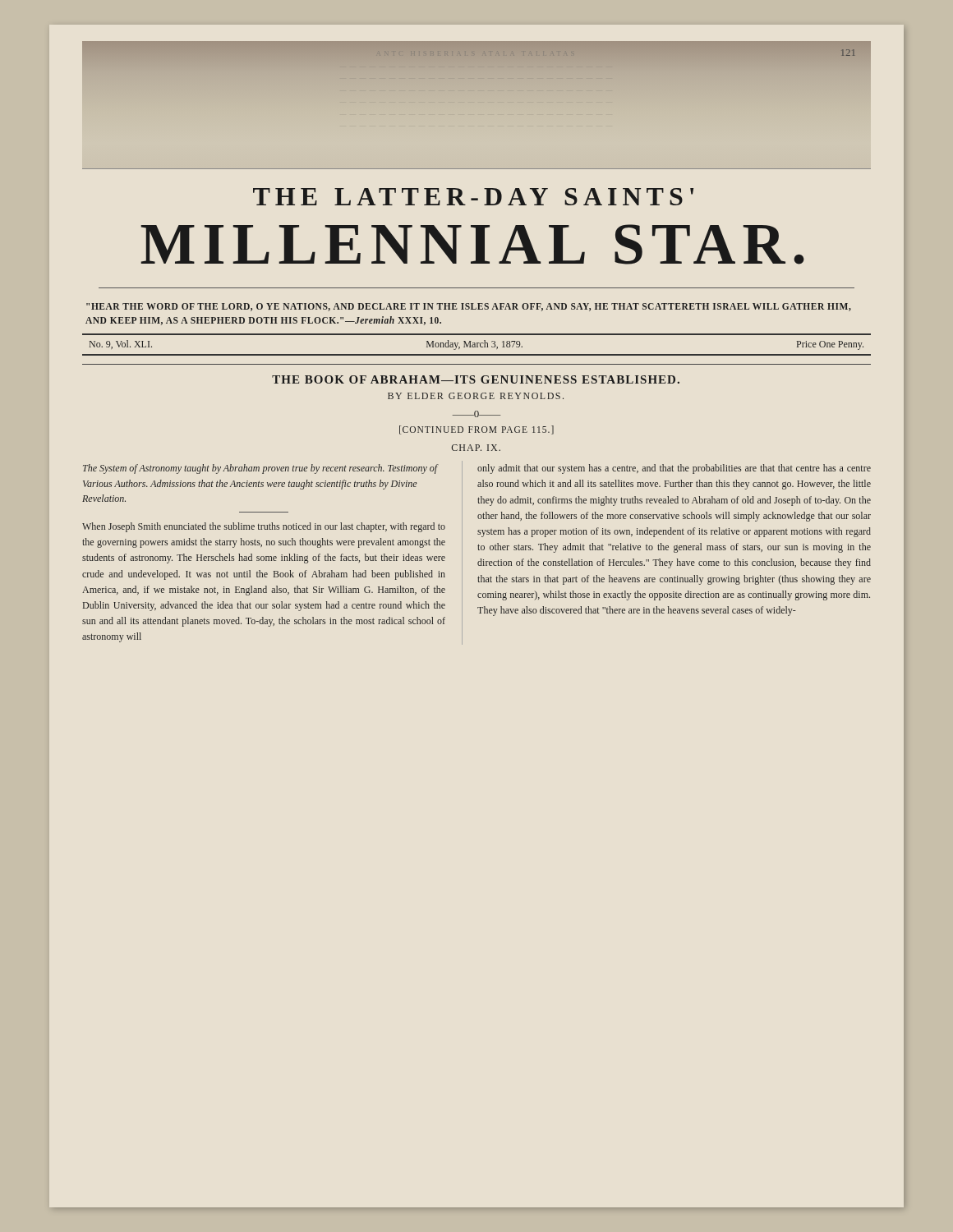953x1232 pixels.
Task: Select the text block starting "When Joseph Smith enunciated"
Action: [264, 582]
